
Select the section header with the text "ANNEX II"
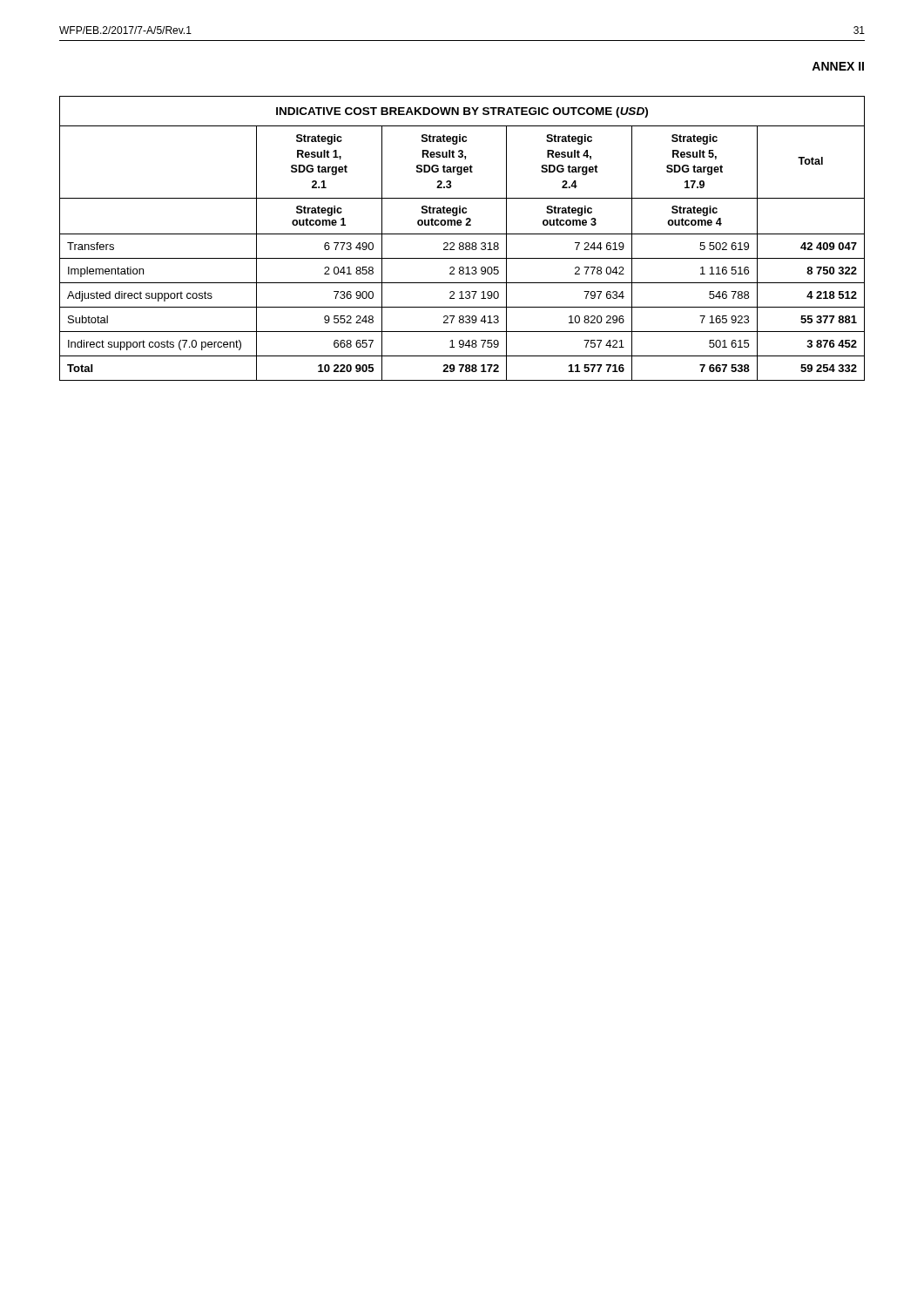[838, 66]
